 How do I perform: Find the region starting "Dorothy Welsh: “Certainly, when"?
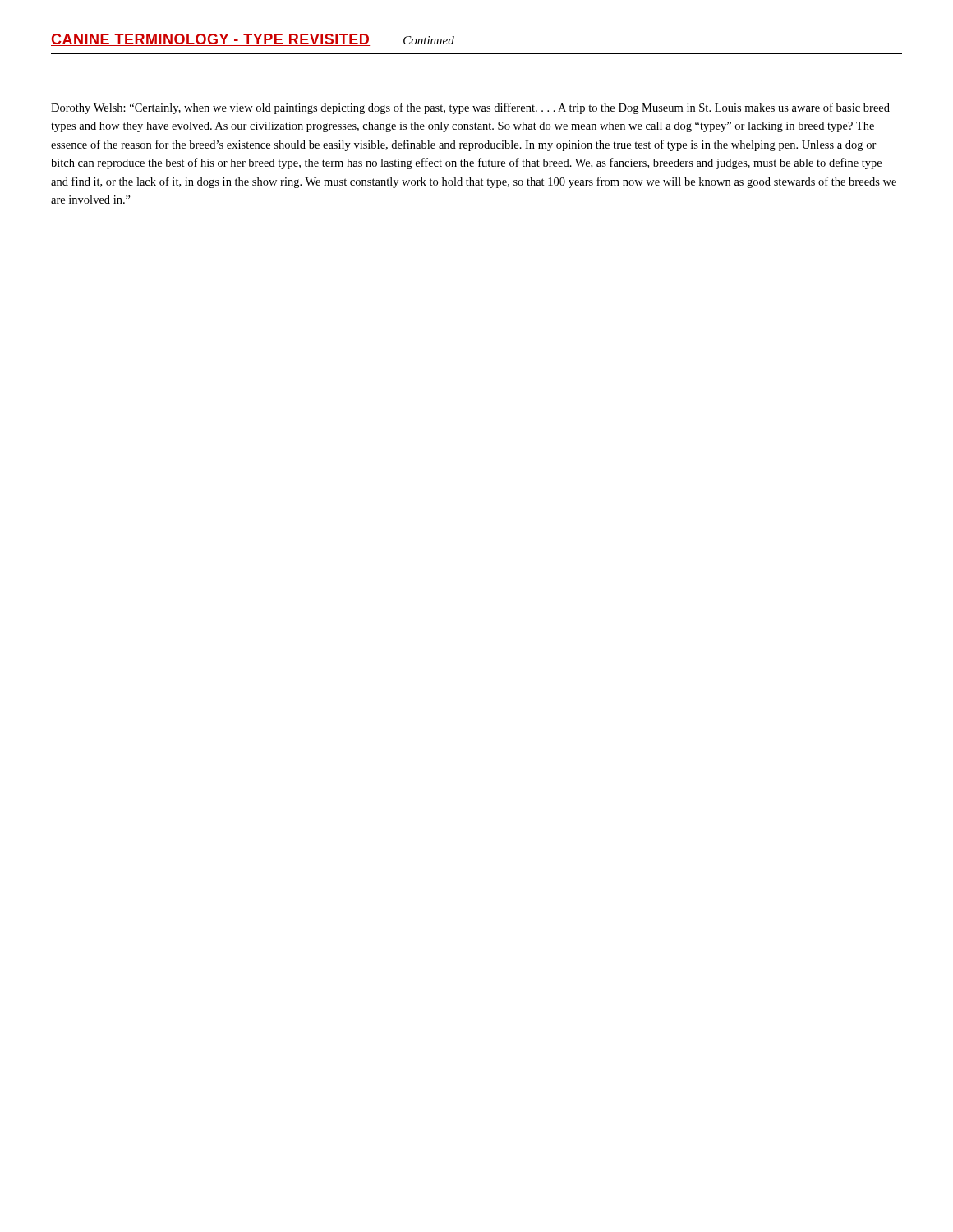pos(474,154)
